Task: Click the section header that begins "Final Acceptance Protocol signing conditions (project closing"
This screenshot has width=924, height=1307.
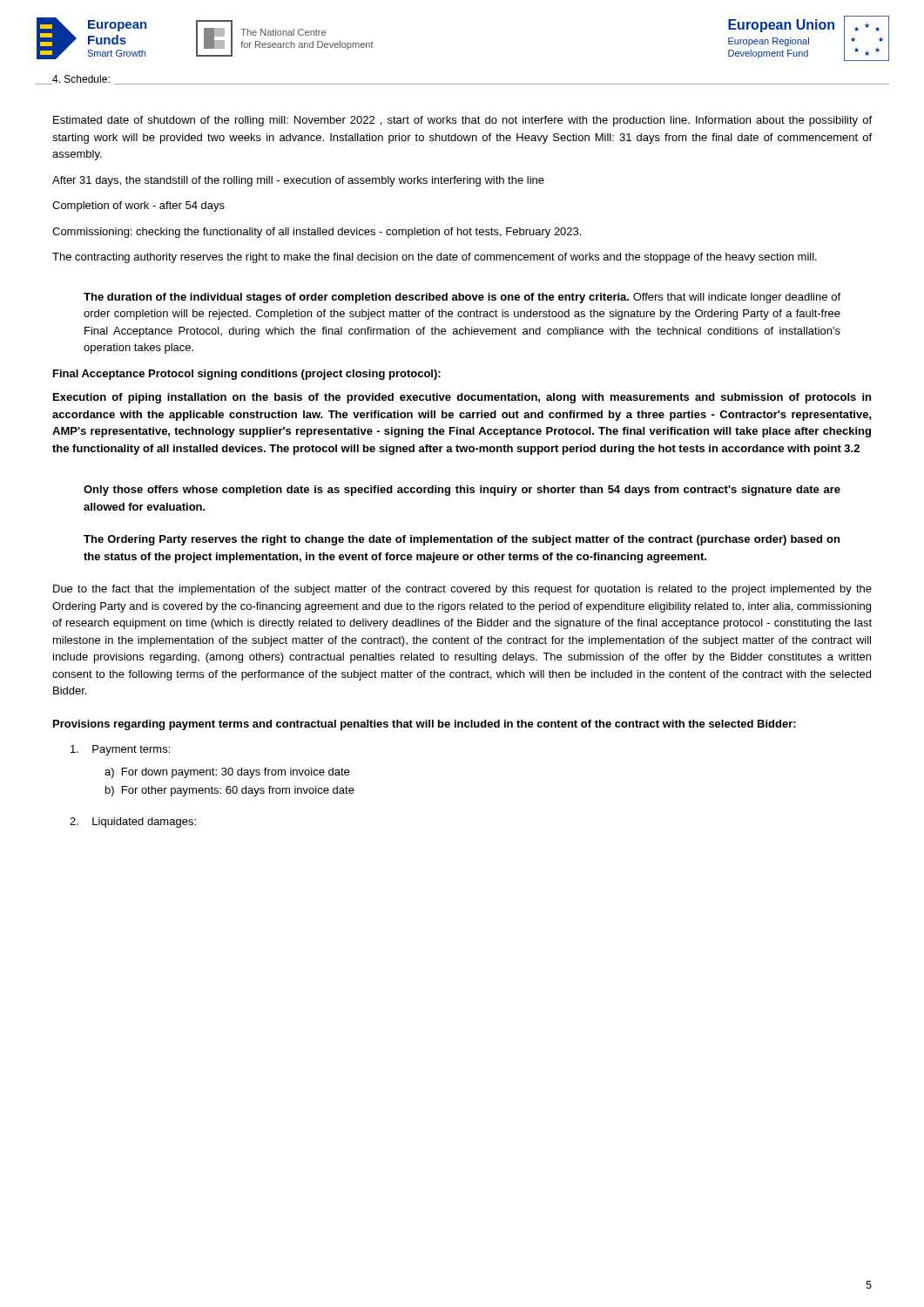Action: [247, 373]
